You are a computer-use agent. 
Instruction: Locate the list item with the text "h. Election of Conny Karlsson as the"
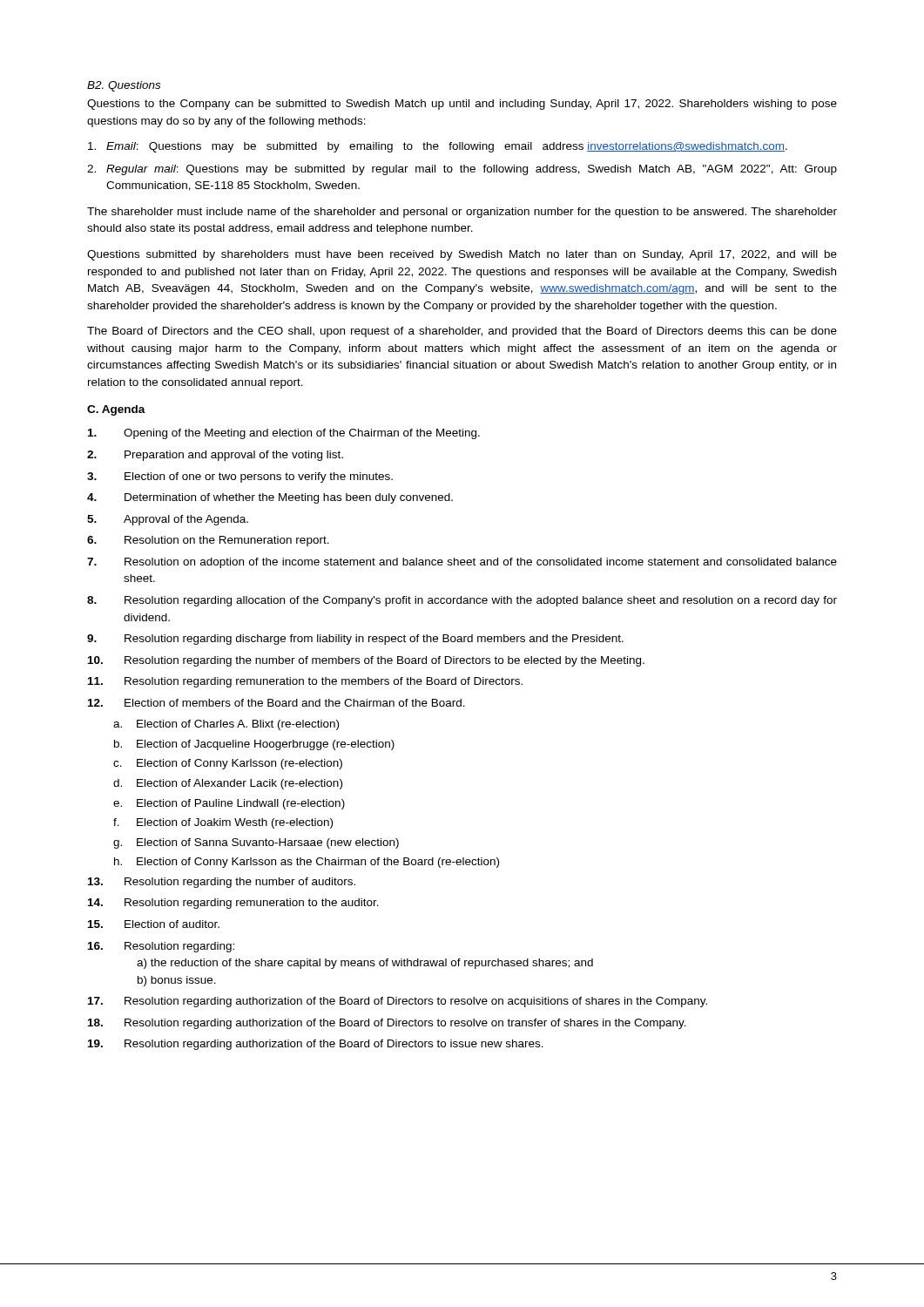coord(475,862)
